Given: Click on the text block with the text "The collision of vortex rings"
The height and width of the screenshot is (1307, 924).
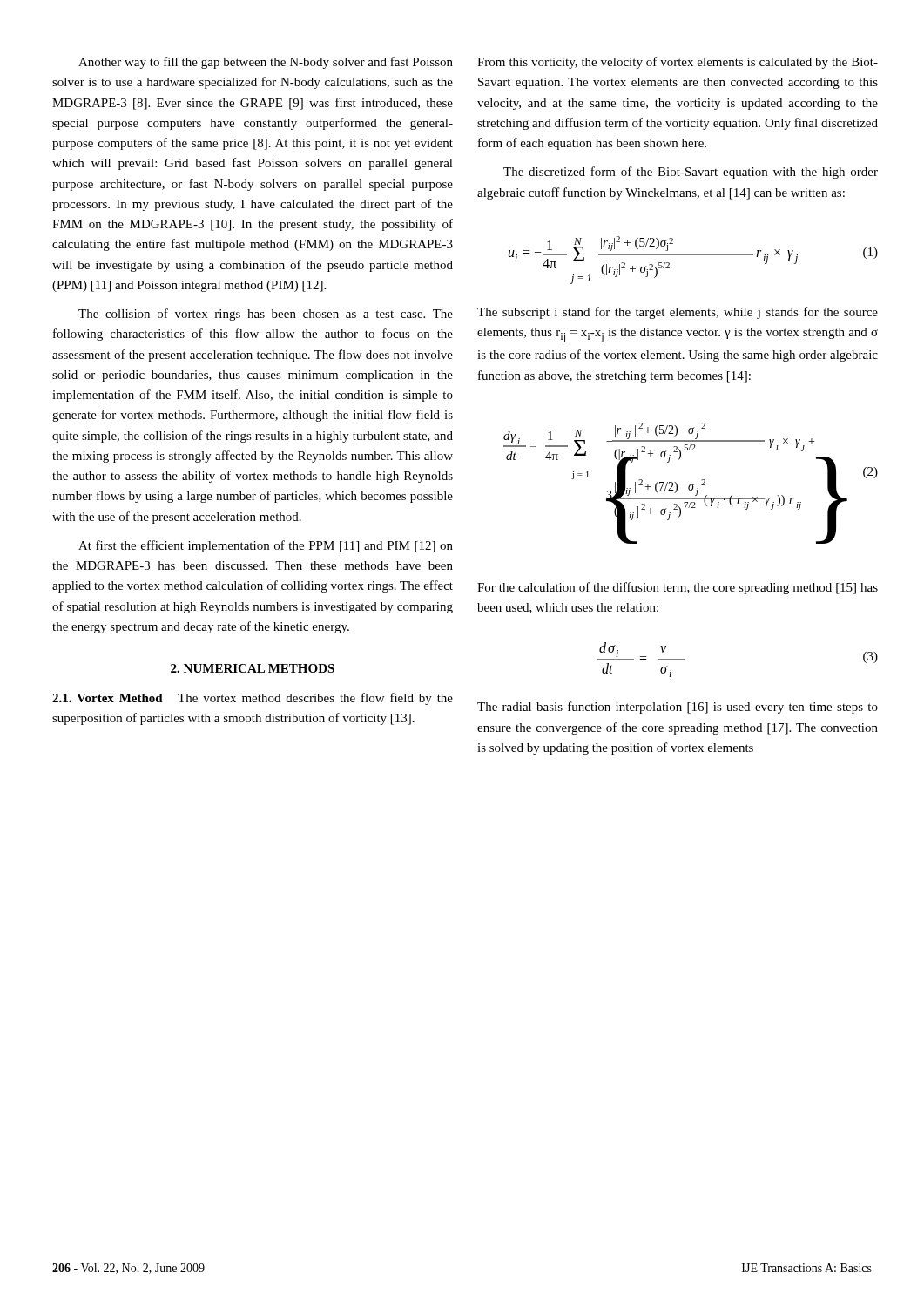Looking at the screenshot, I should [x=253, y=416].
